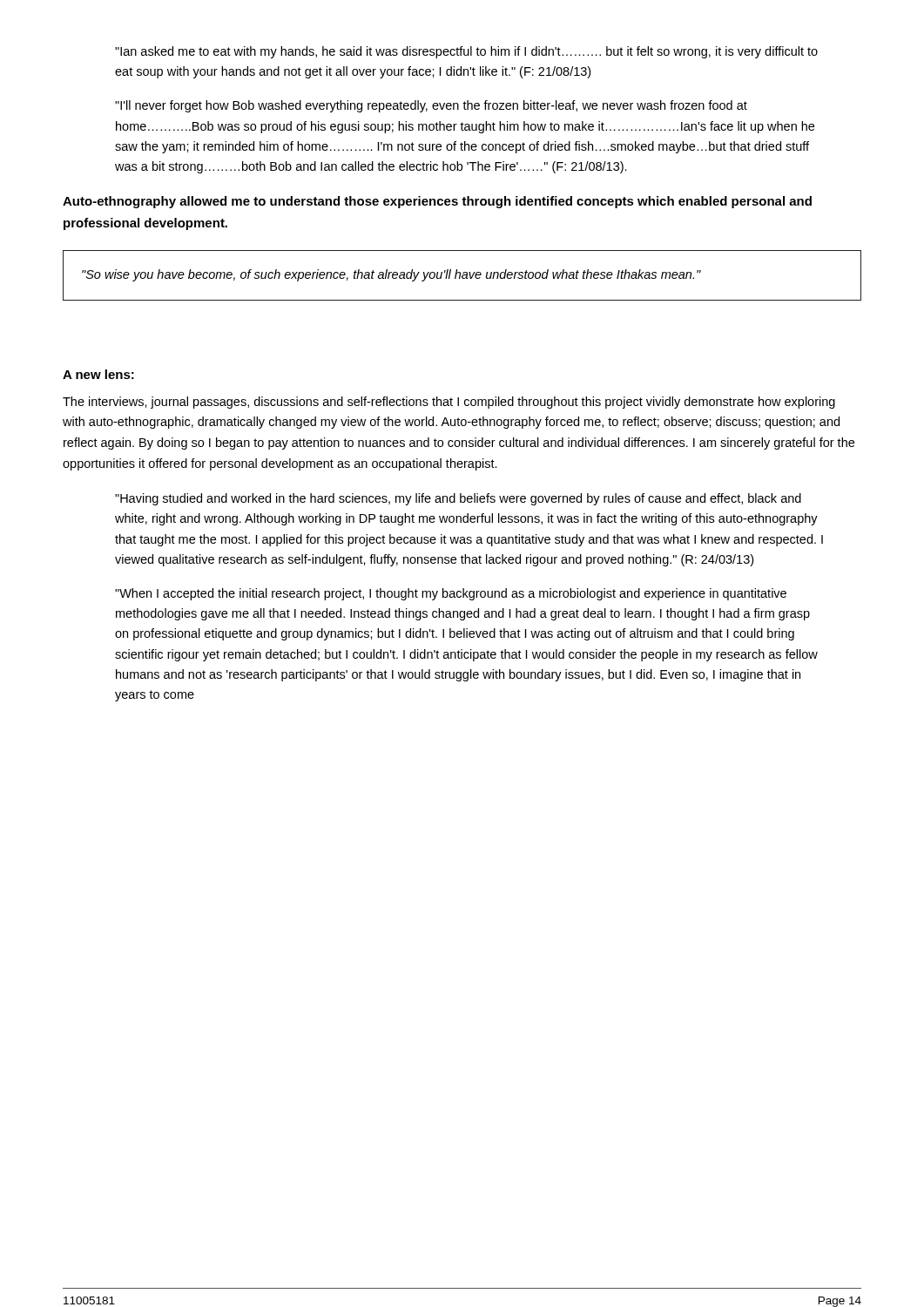
Task: Select the passage starting ""Ian asked me to eat"
Action: (x=466, y=61)
